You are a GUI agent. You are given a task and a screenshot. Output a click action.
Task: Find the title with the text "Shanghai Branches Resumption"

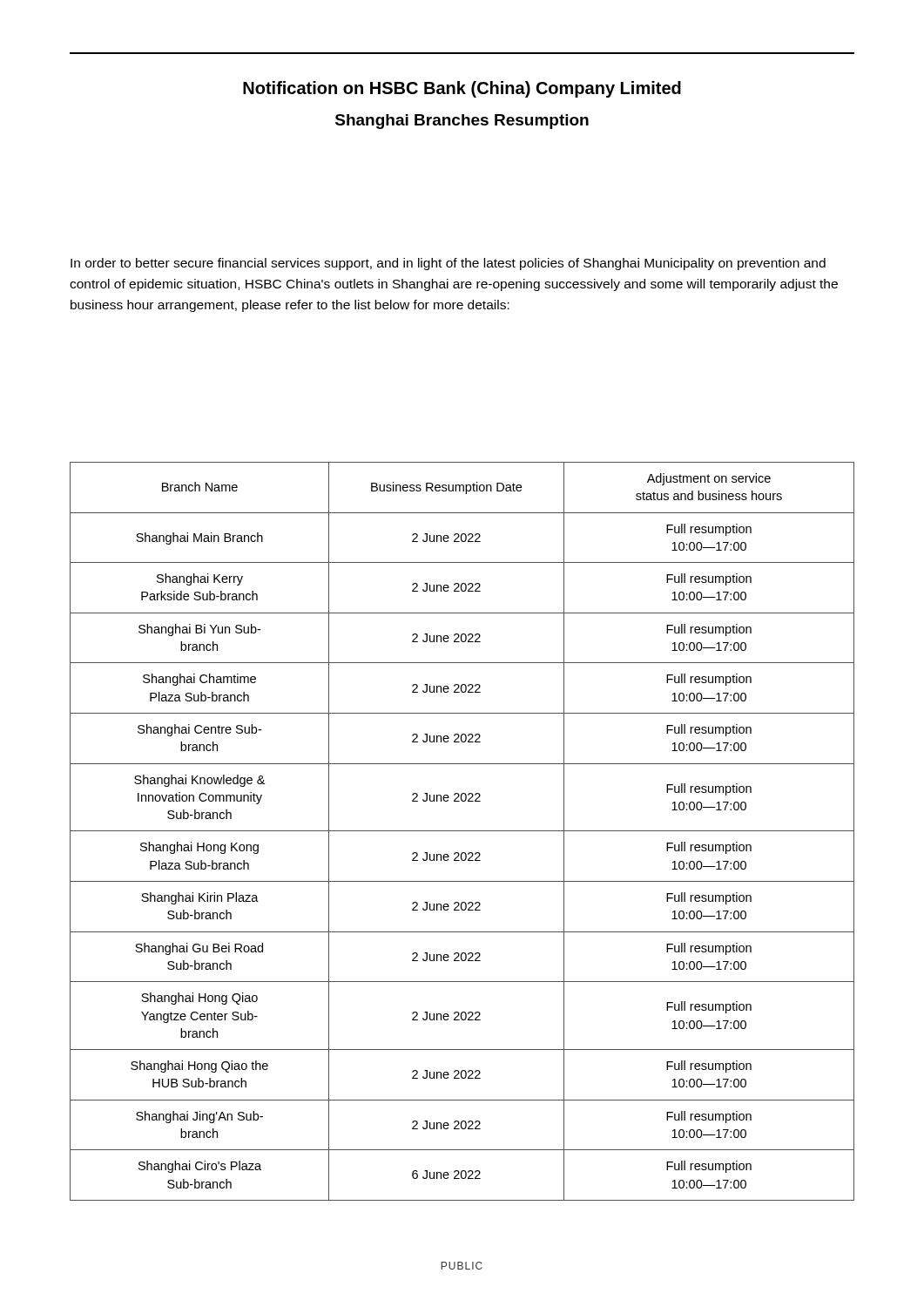pyautogui.click(x=462, y=120)
